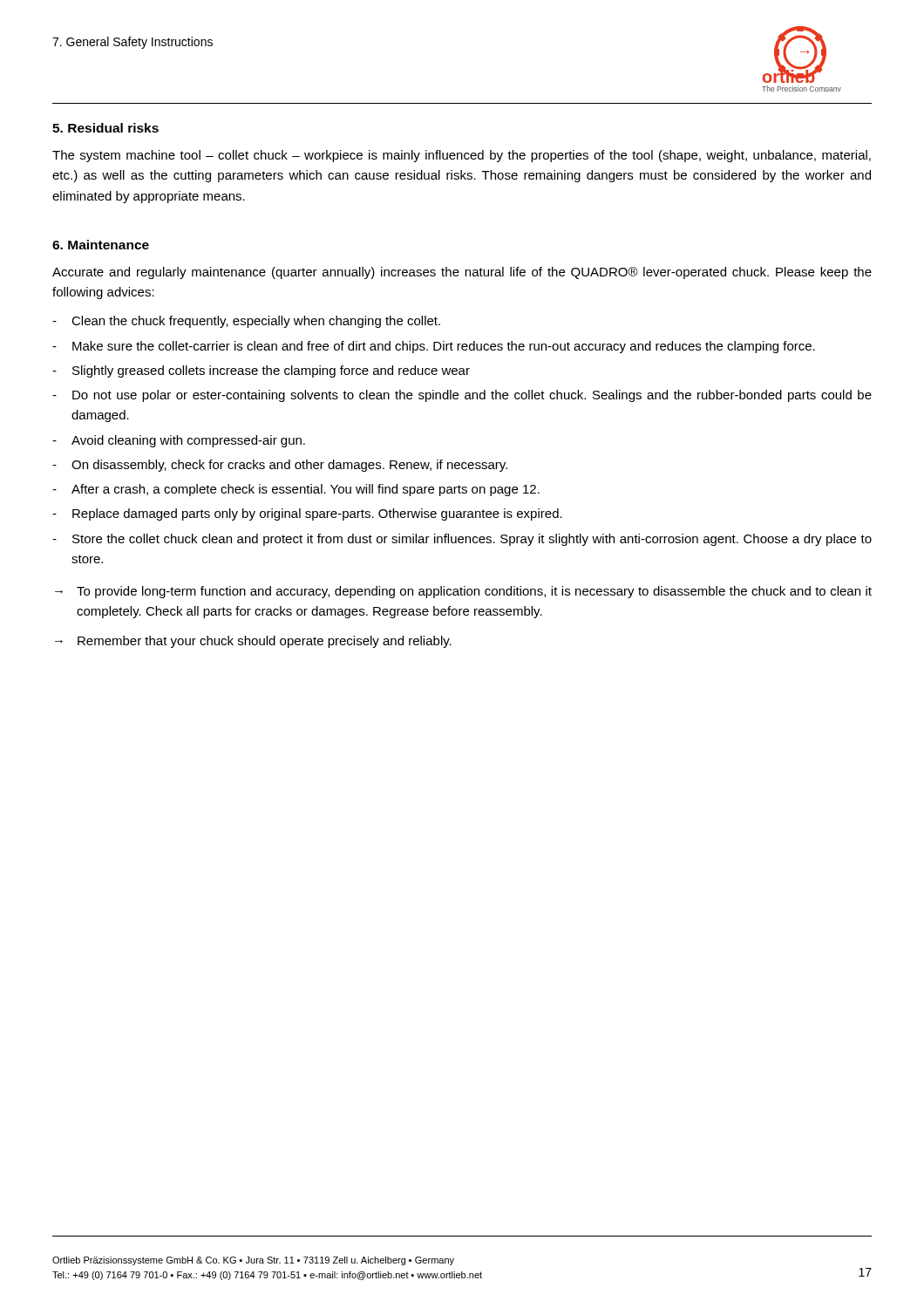Navigate to the text block starting "- Avoid cleaning with compressed-air gun."

click(x=179, y=441)
